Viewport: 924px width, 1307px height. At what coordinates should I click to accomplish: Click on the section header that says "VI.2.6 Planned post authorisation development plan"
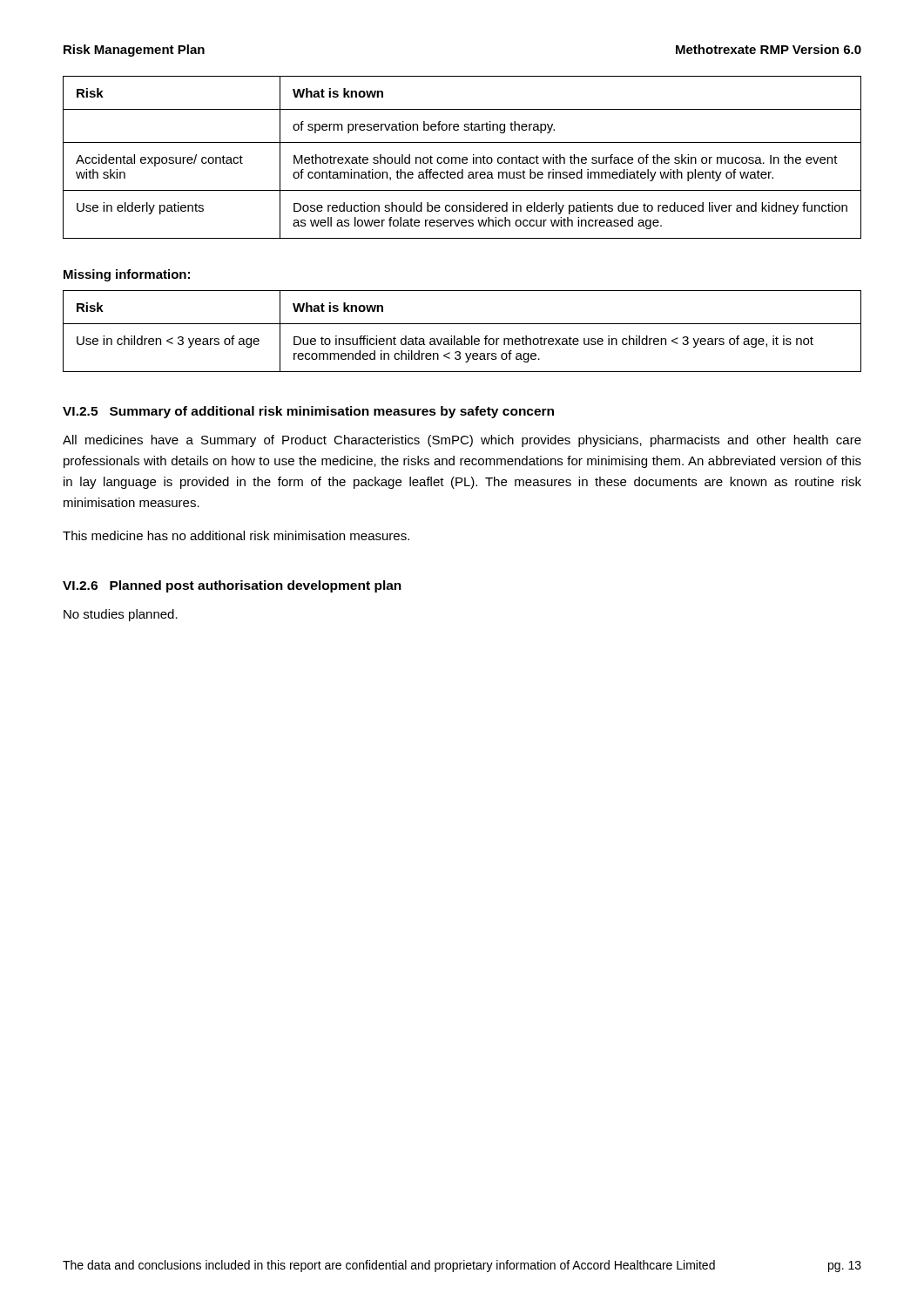tap(232, 585)
